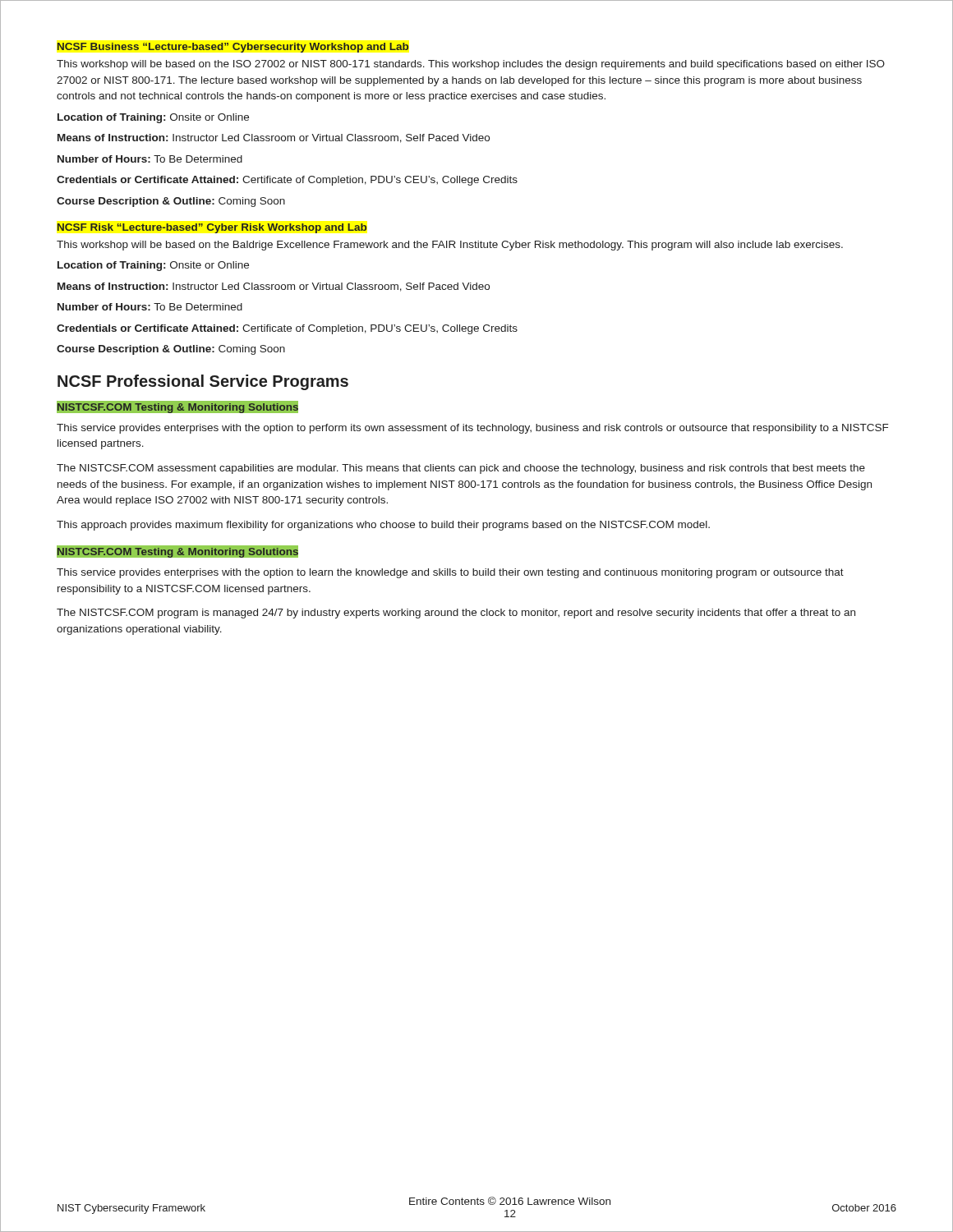Locate the text block starting "The NISTCSF.COM assessment"
953x1232 pixels.
click(x=476, y=484)
